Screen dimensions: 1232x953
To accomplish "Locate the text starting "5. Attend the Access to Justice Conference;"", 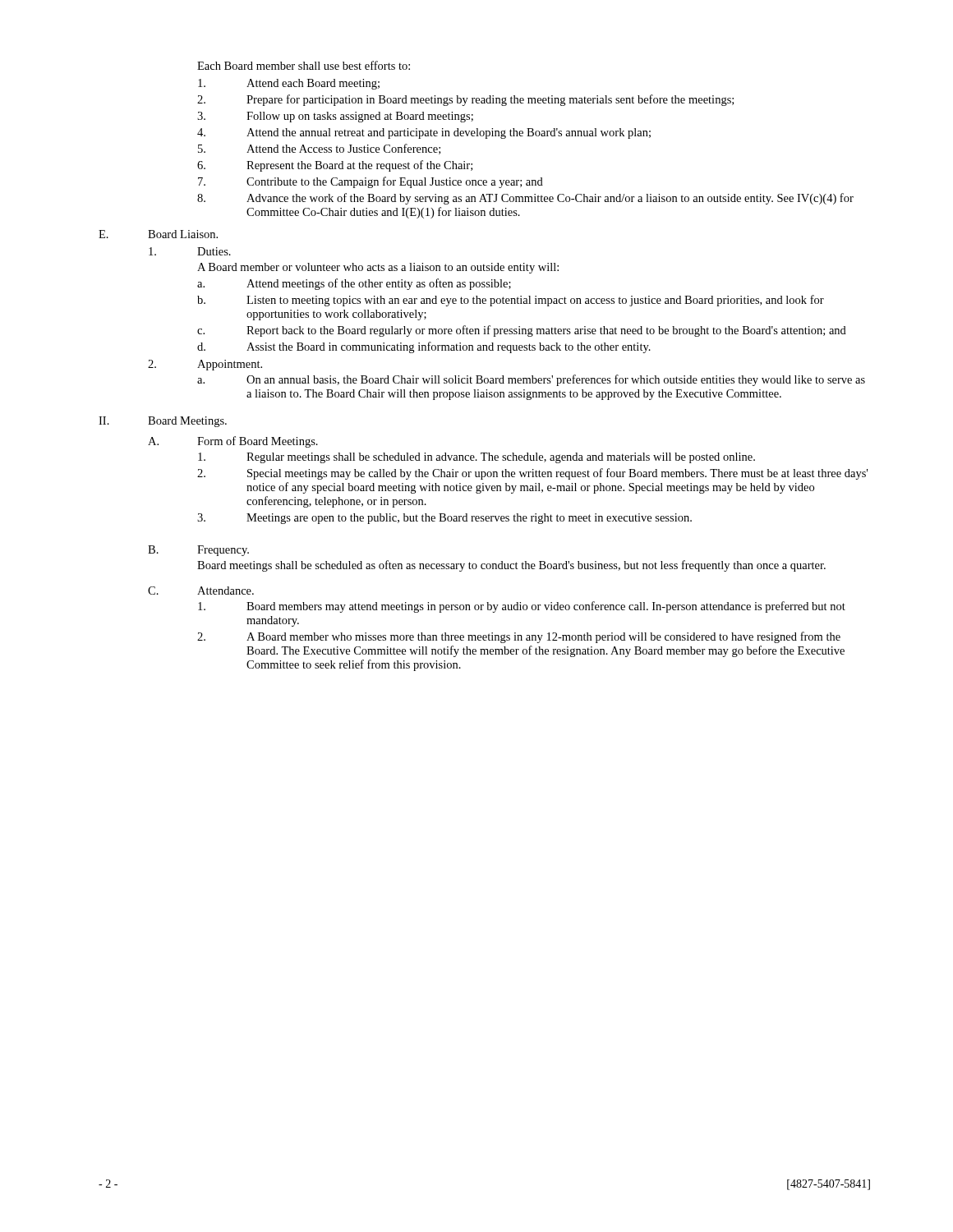I will coord(319,149).
